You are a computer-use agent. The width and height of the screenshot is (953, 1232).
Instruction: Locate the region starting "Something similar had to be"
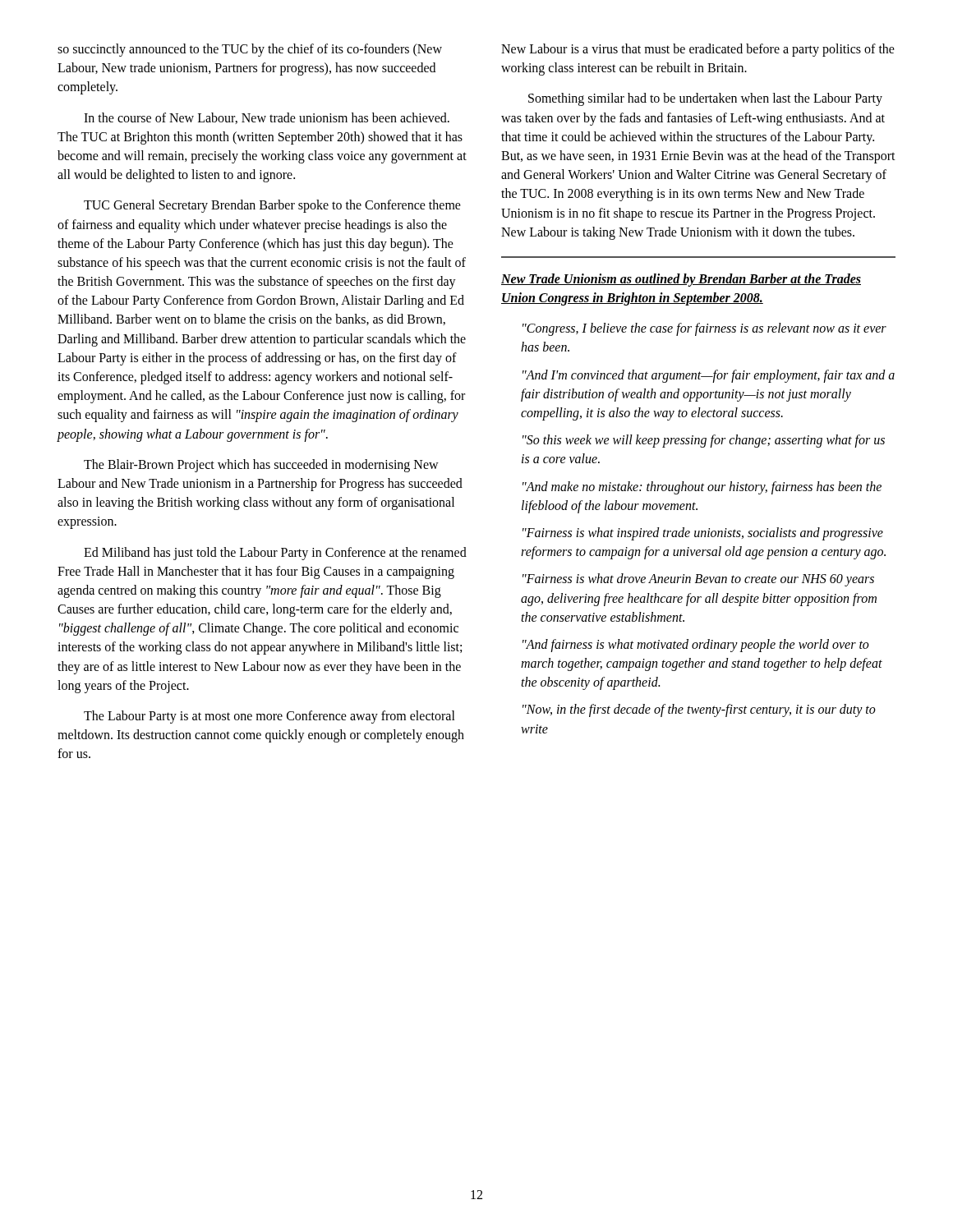pos(698,165)
